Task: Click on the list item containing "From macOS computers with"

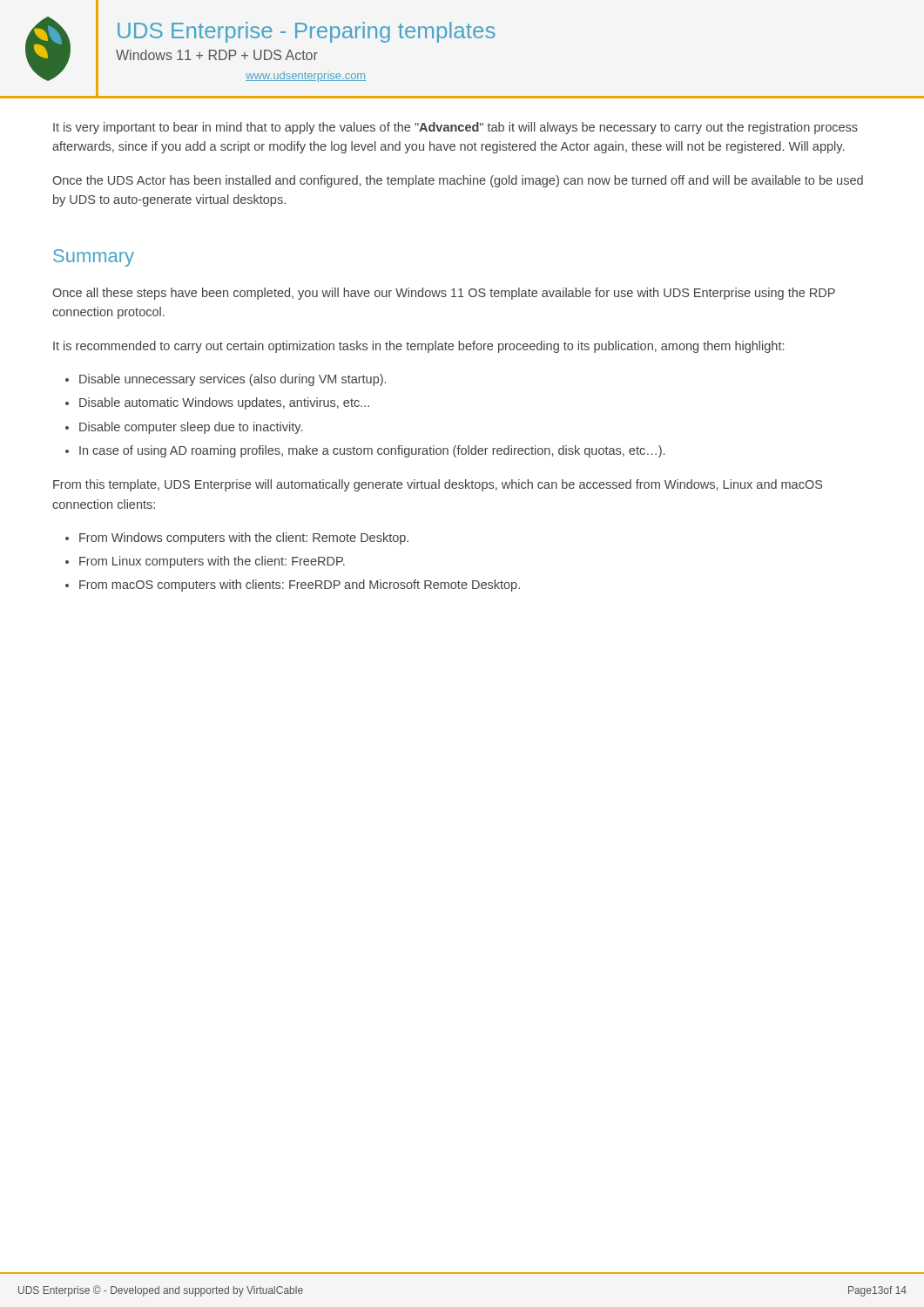Action: [300, 585]
